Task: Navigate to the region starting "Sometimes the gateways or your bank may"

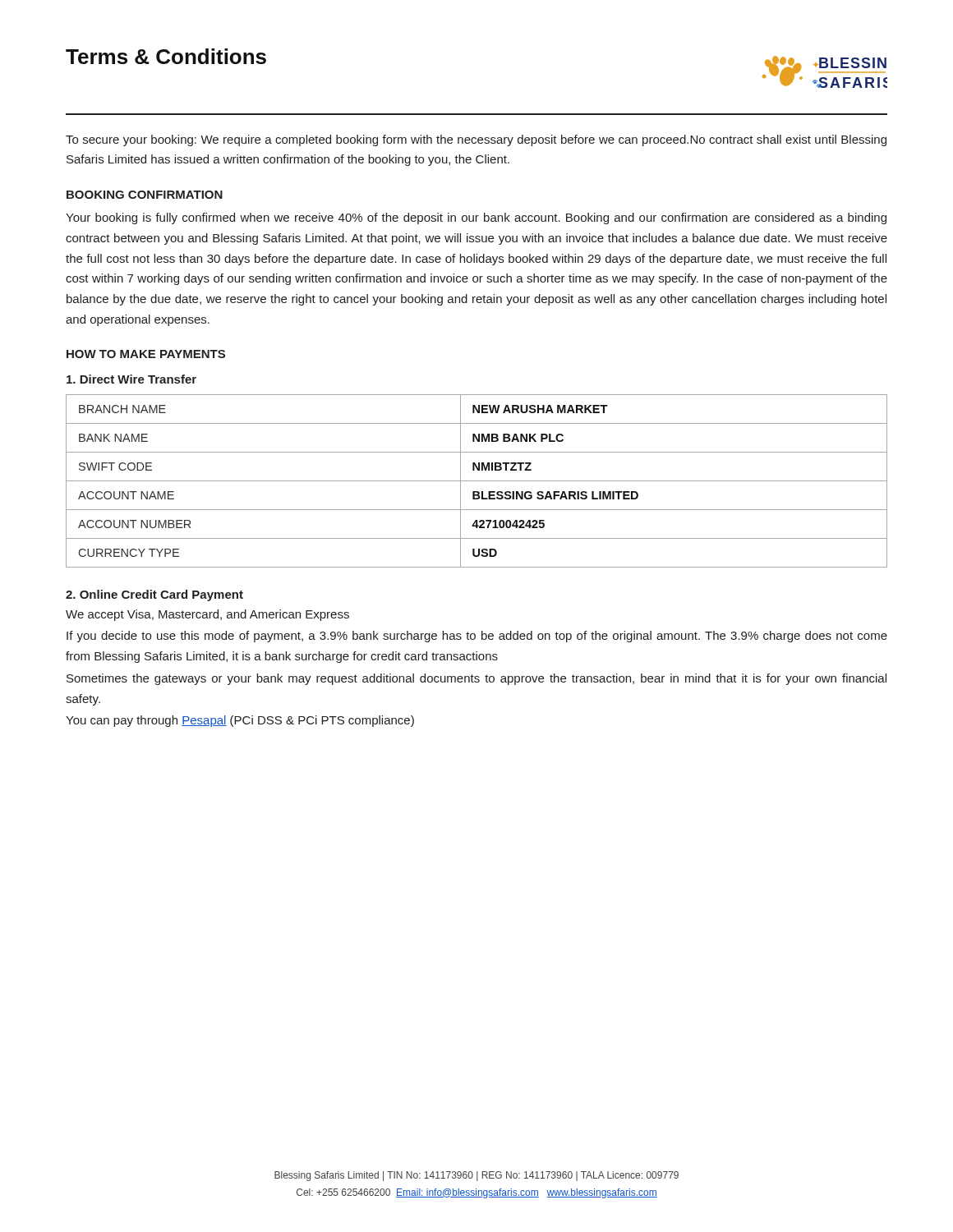Action: click(x=476, y=688)
